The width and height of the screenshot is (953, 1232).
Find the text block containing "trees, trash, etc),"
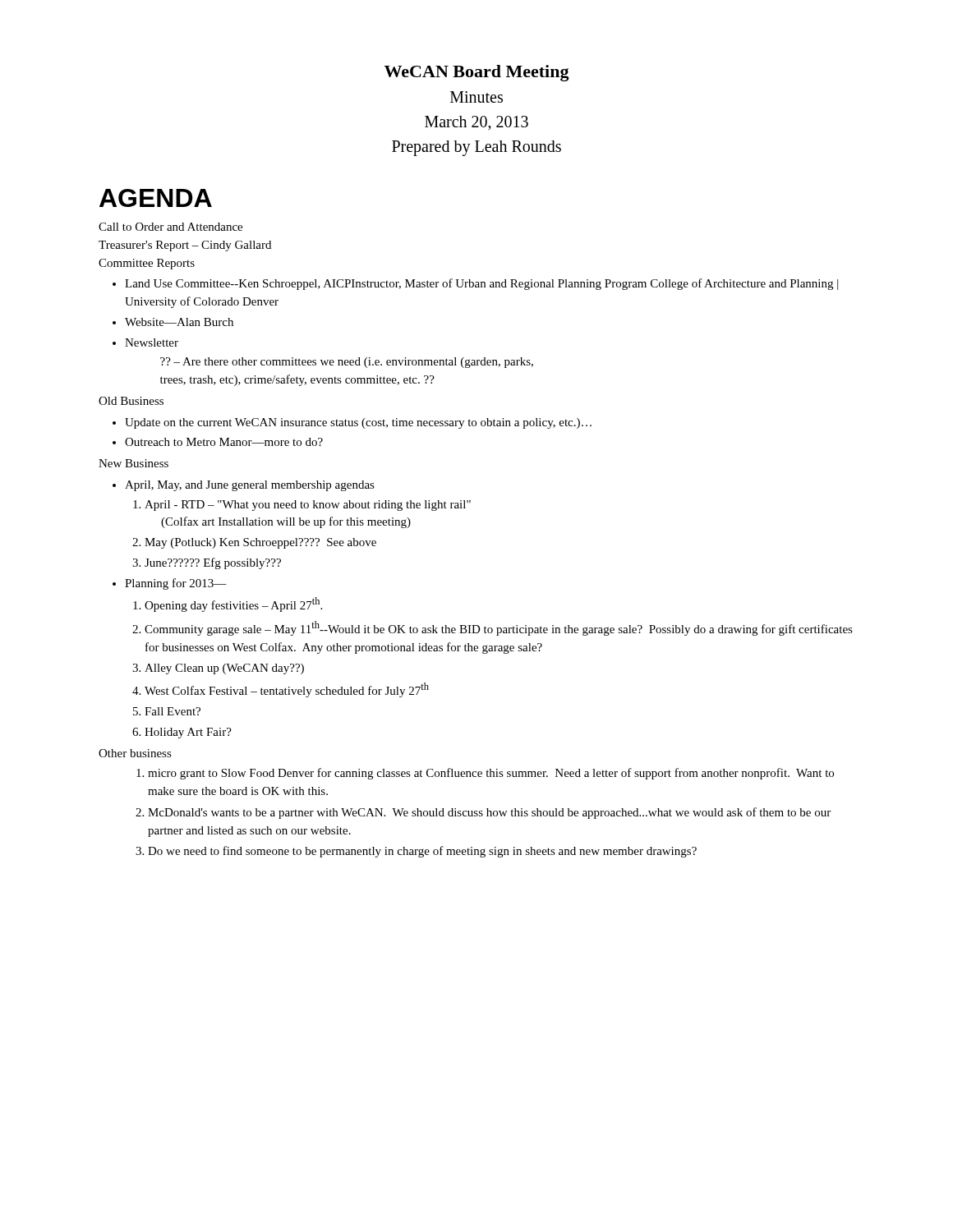click(288, 379)
